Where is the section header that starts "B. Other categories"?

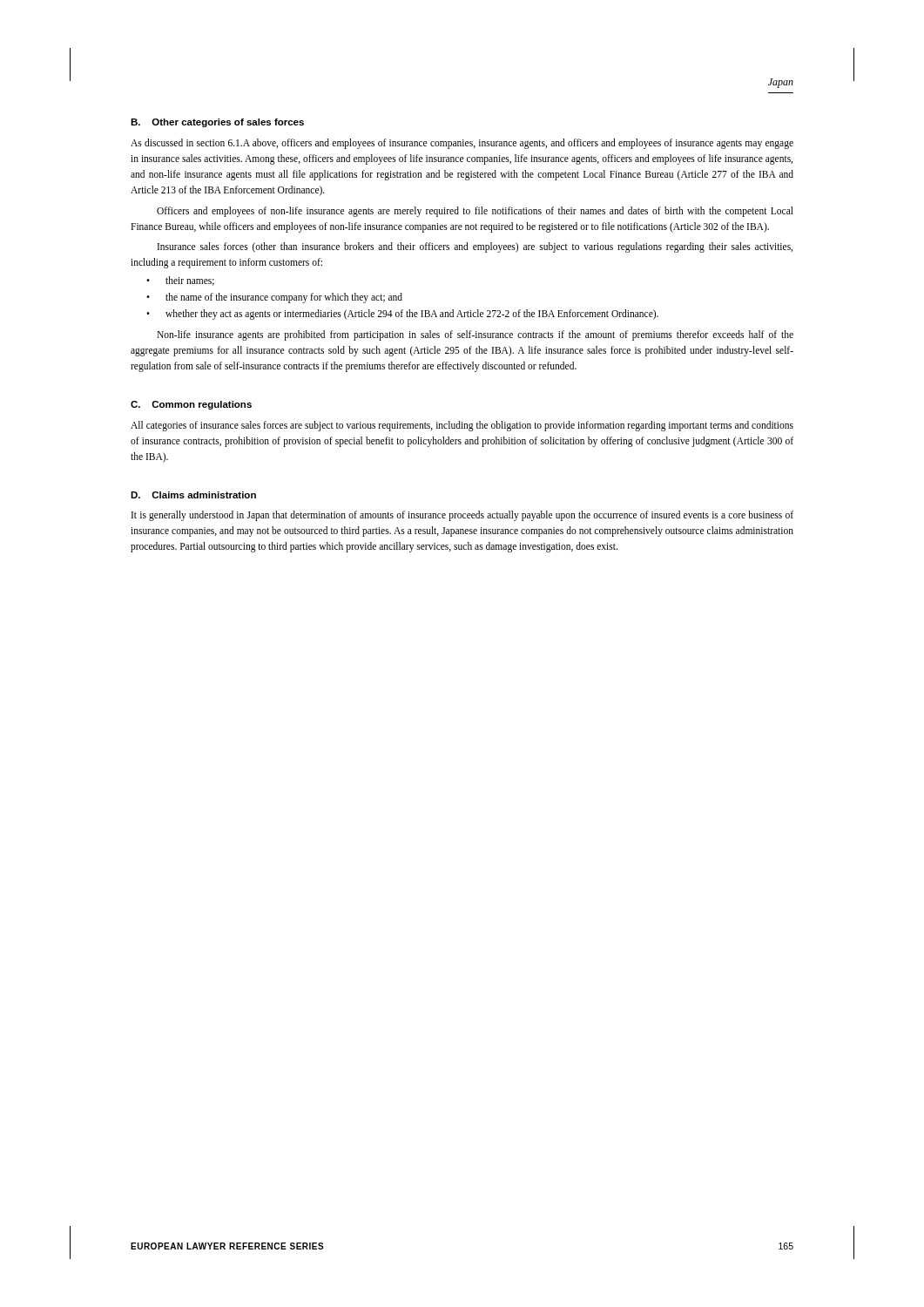(x=217, y=122)
